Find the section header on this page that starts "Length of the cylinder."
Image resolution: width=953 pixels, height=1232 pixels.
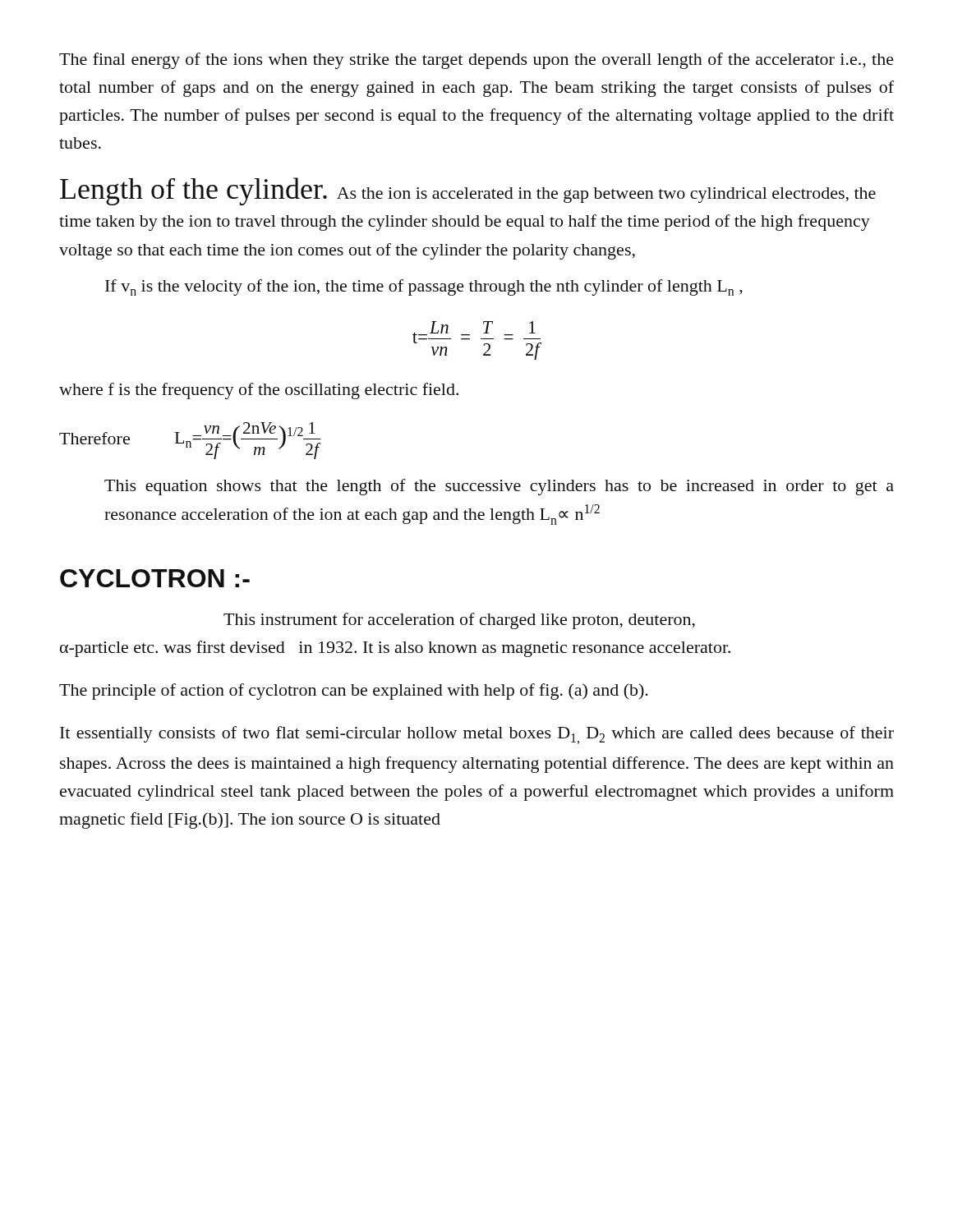[x=468, y=216]
